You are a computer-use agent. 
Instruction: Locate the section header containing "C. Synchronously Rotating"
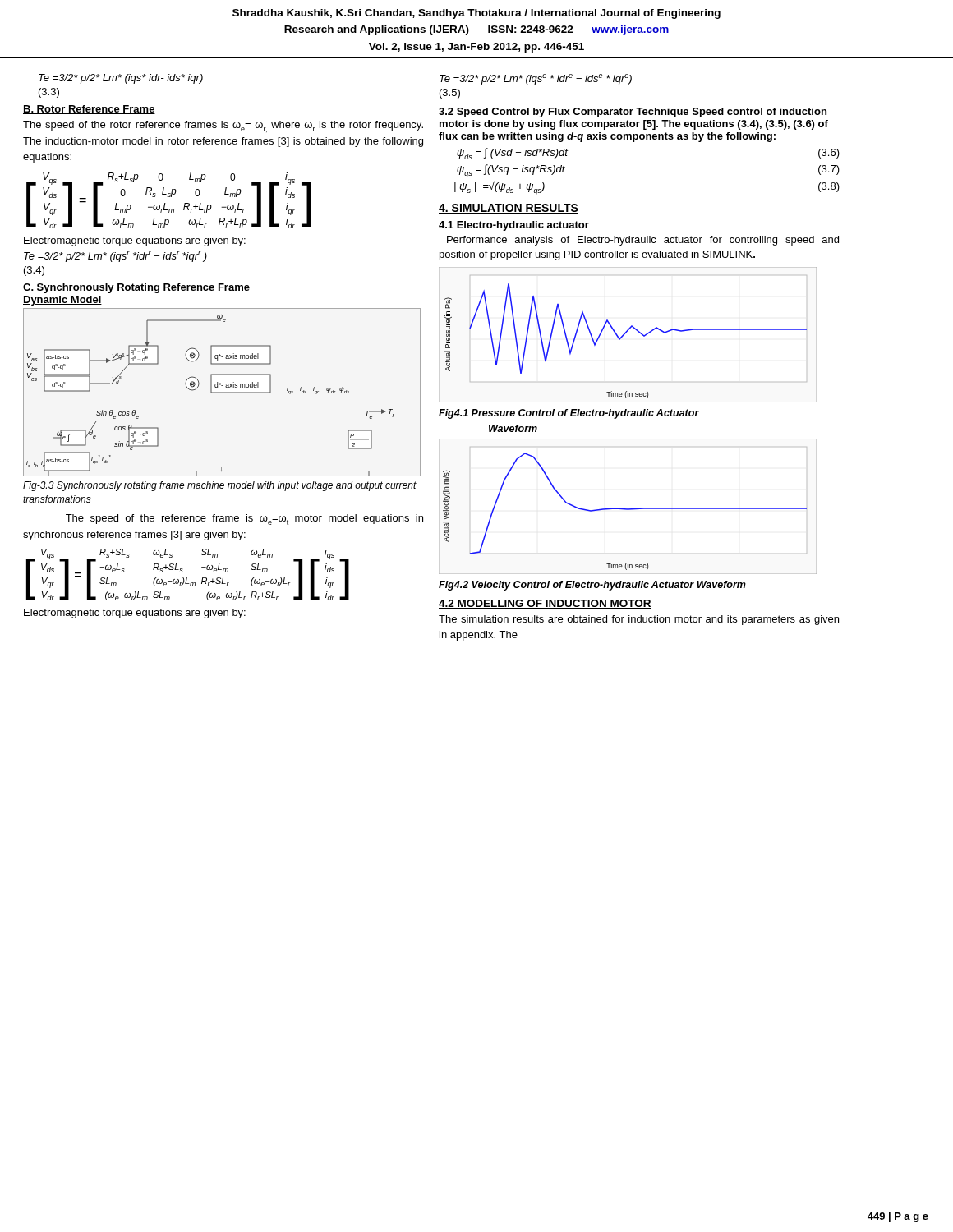(x=136, y=287)
